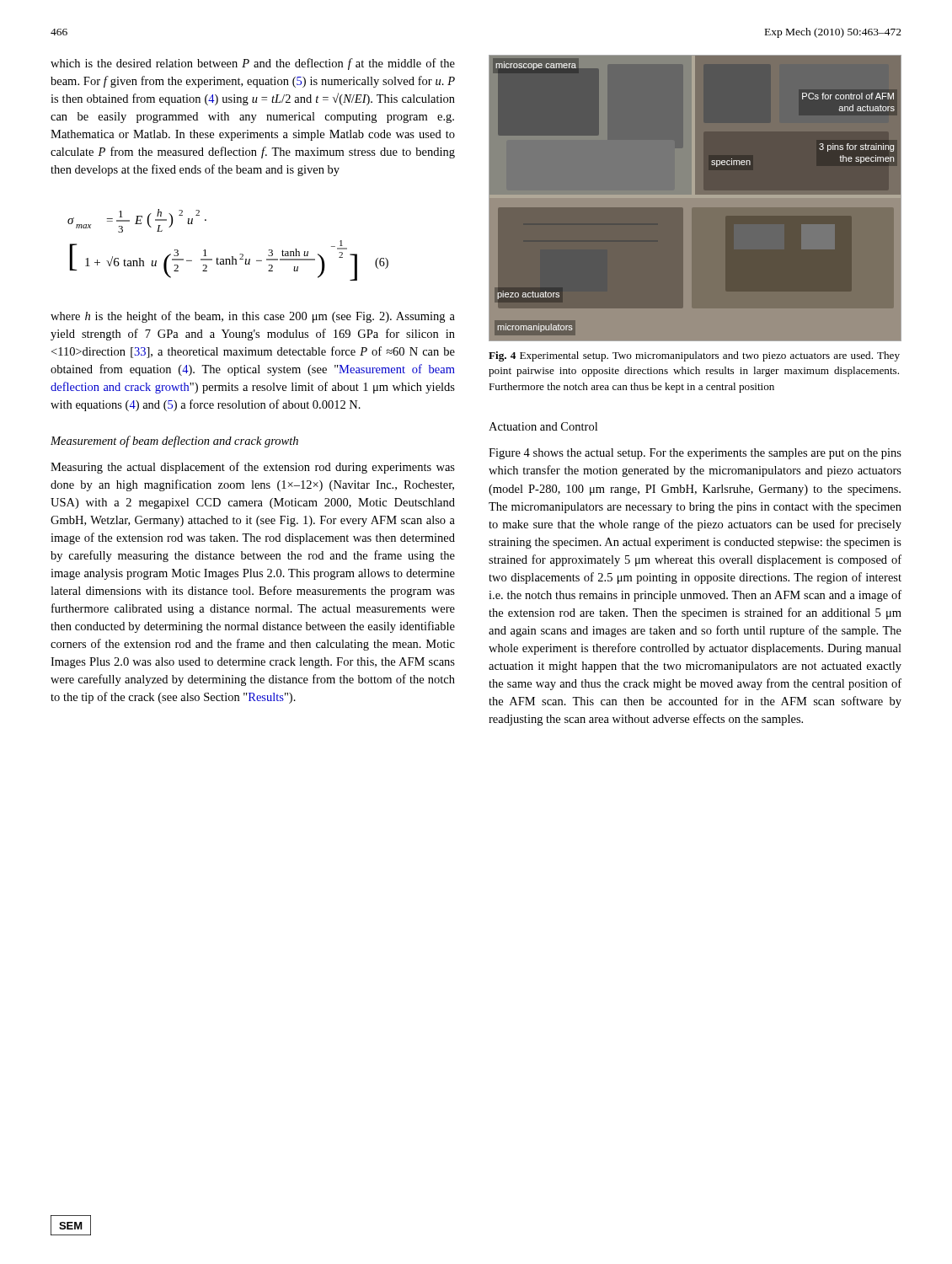The height and width of the screenshot is (1264, 952).
Task: Click the passage that begins "Figure 4 shows the"
Action: coord(695,586)
